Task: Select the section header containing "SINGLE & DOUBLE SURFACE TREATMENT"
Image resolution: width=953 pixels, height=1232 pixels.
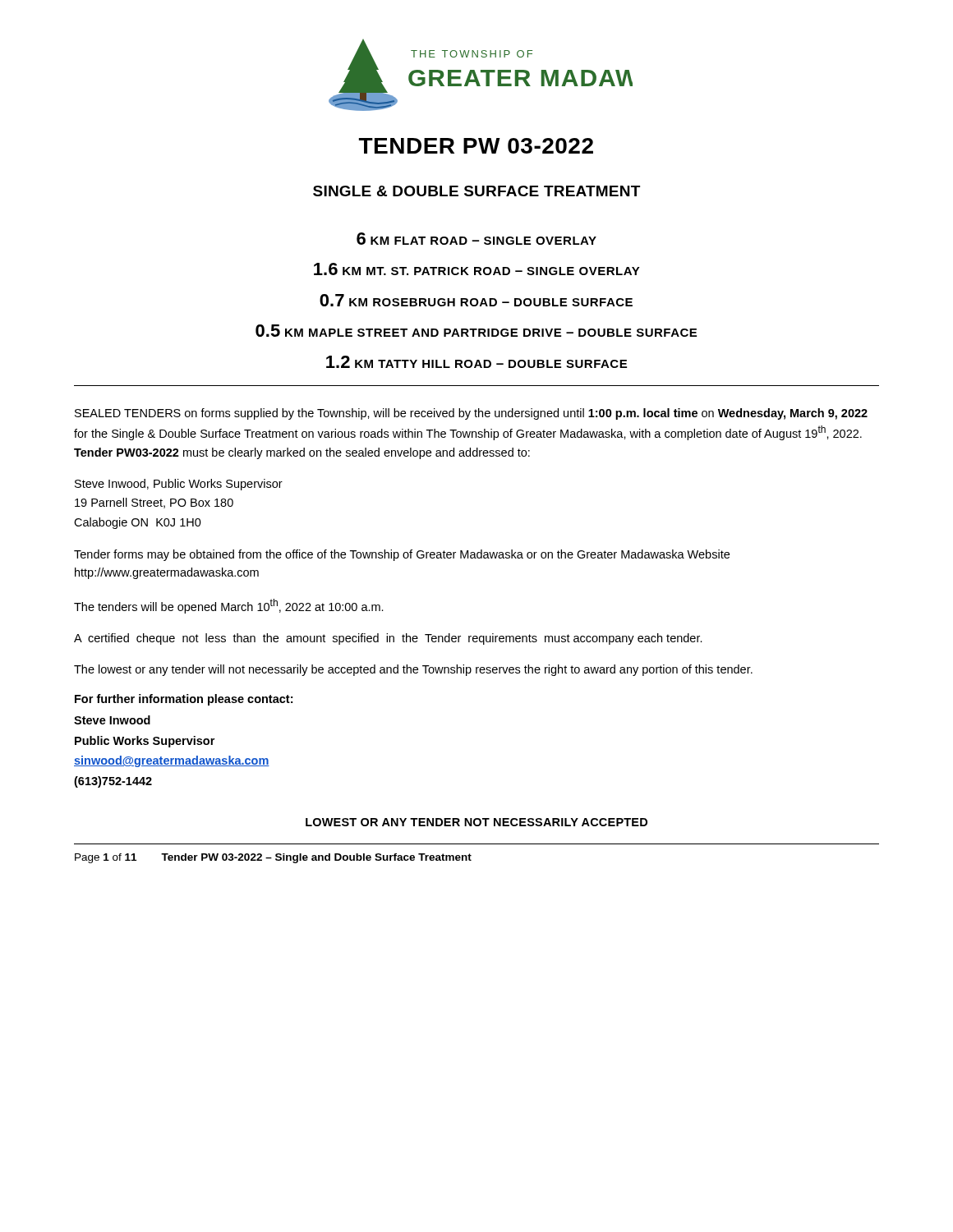Action: tap(476, 191)
